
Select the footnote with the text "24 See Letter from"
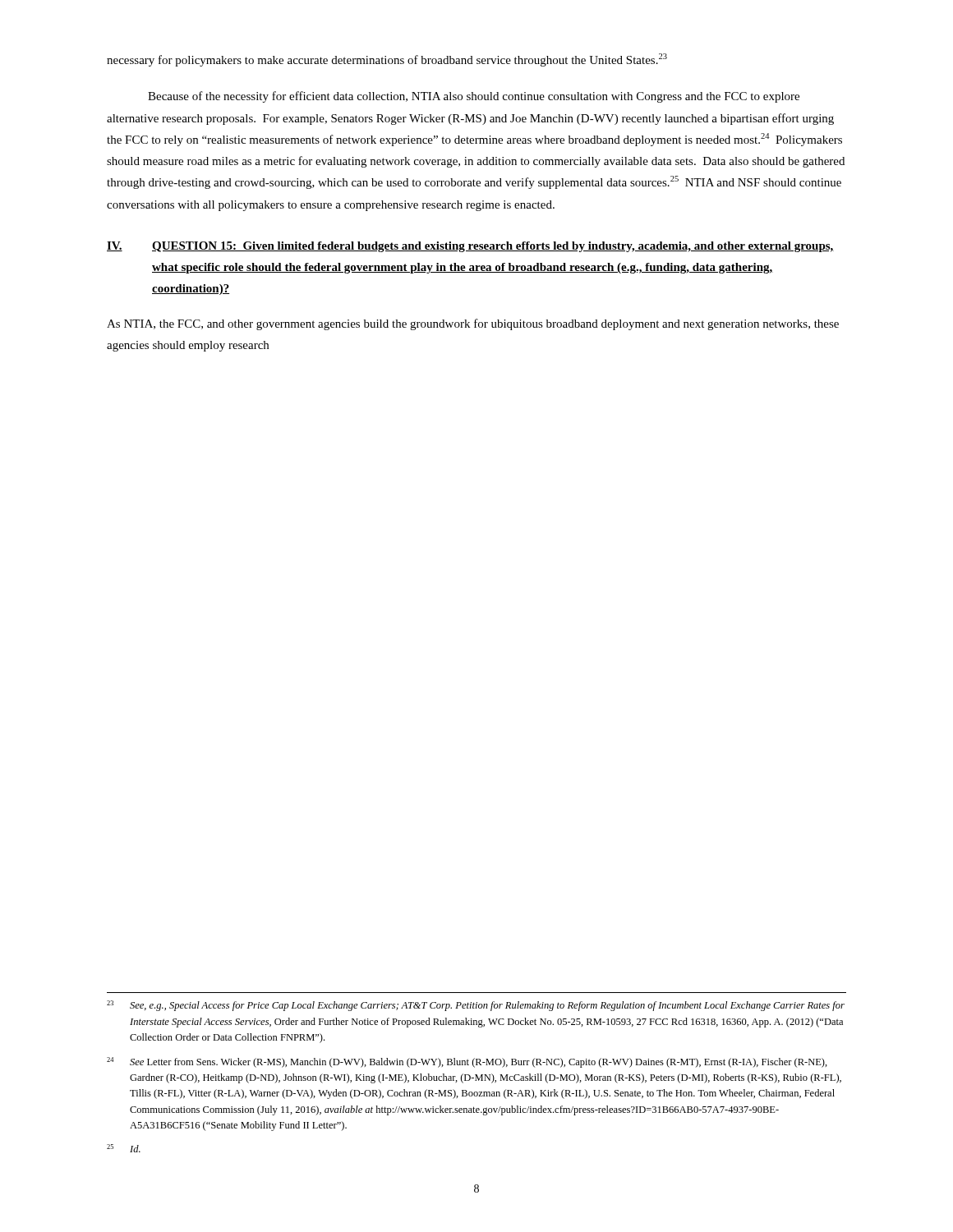coord(476,1094)
